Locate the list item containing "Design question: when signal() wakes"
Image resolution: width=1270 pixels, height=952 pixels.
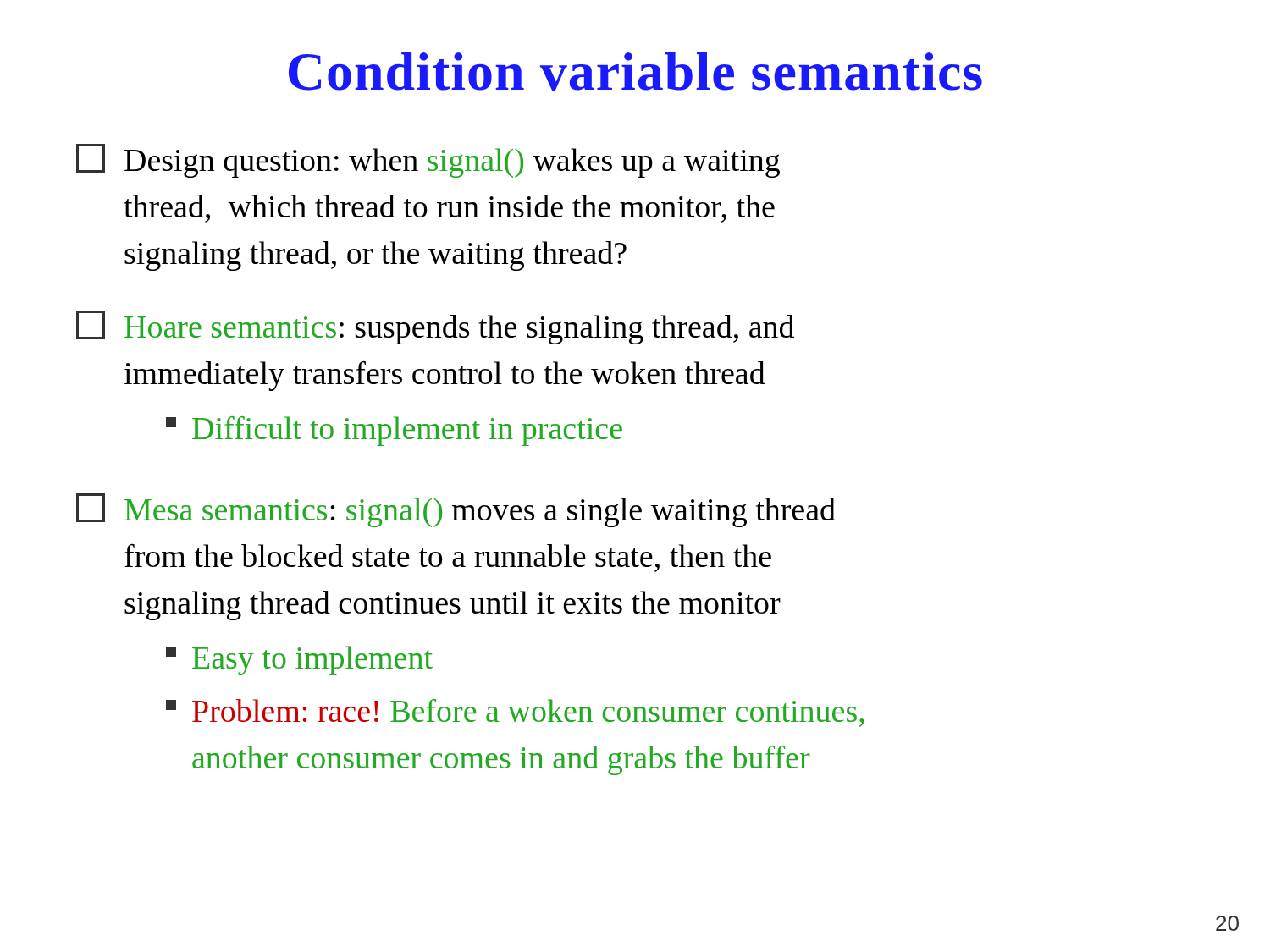pyautogui.click(x=428, y=207)
